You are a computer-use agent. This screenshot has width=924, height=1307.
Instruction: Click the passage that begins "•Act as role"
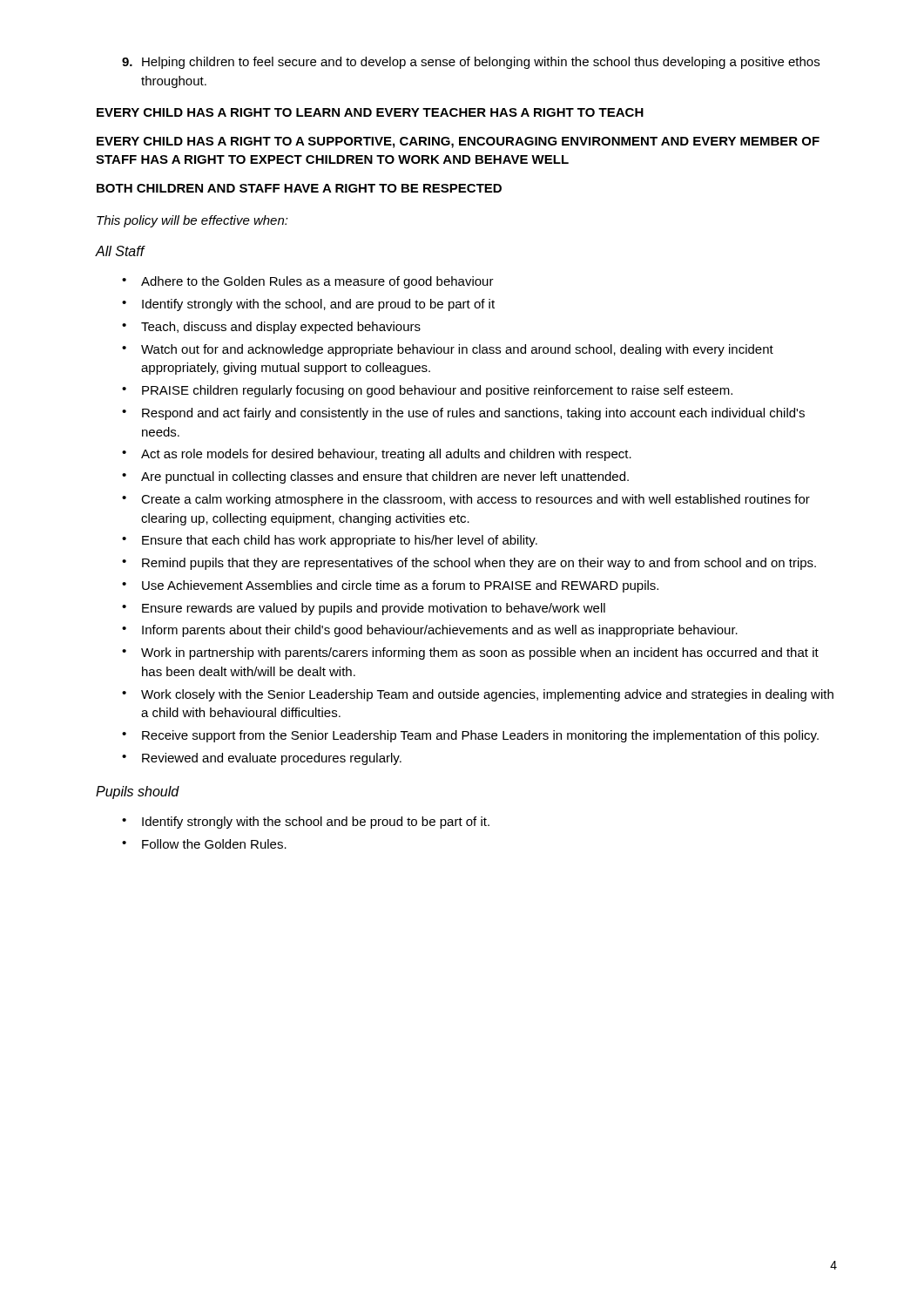click(479, 454)
